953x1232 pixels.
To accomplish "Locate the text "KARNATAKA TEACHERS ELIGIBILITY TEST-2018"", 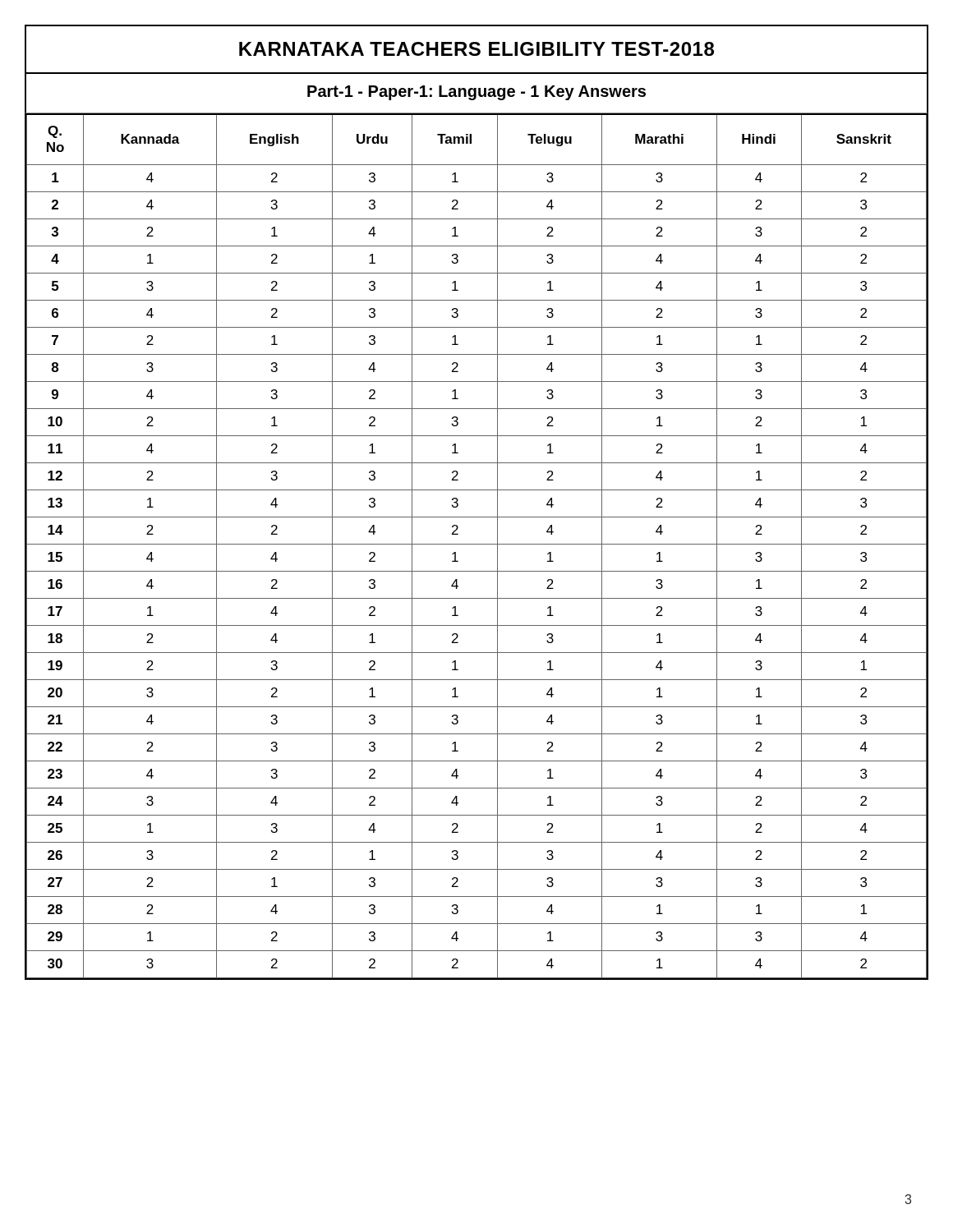I will coord(476,49).
